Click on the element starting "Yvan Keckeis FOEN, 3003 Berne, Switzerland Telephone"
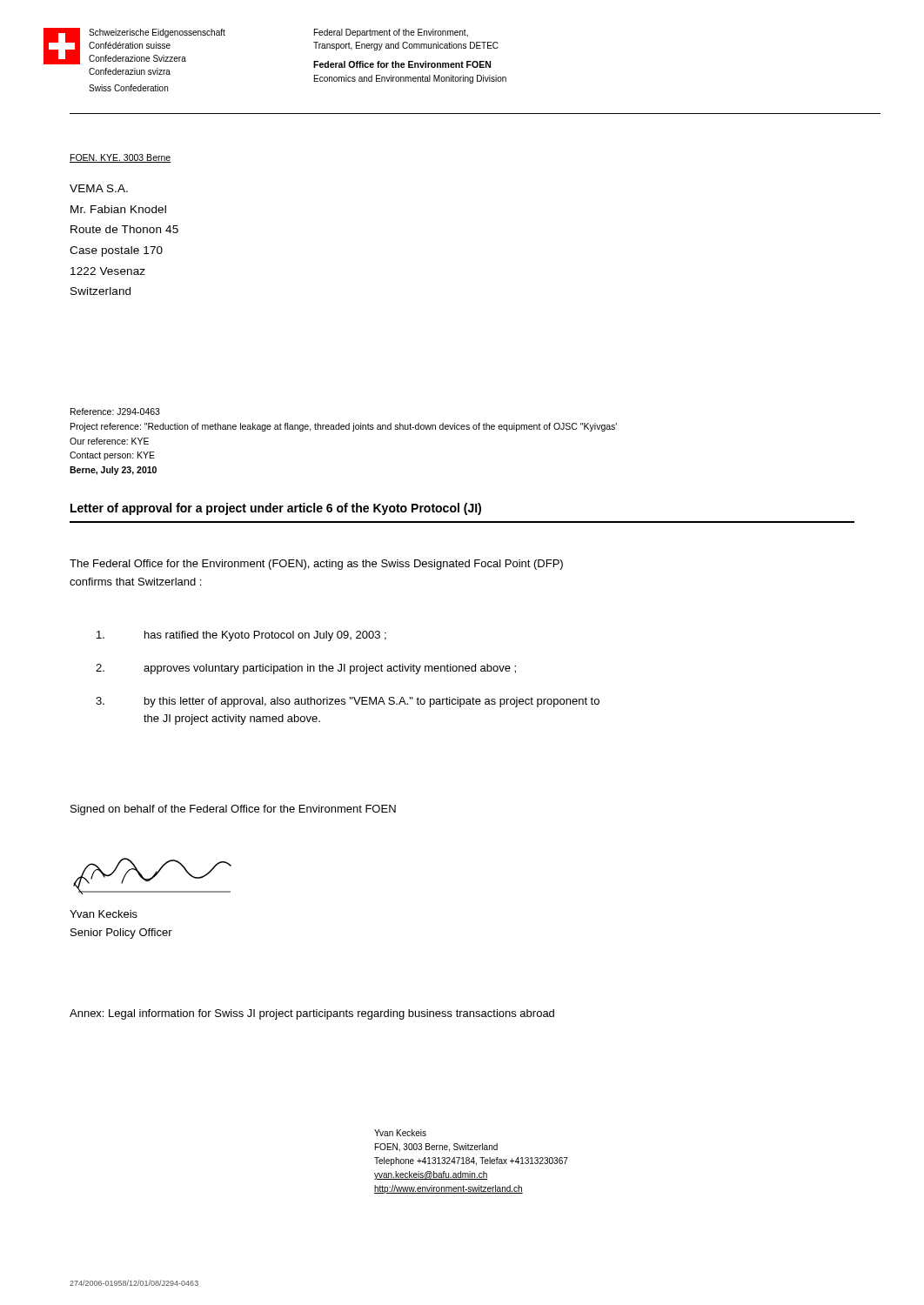 471,1161
